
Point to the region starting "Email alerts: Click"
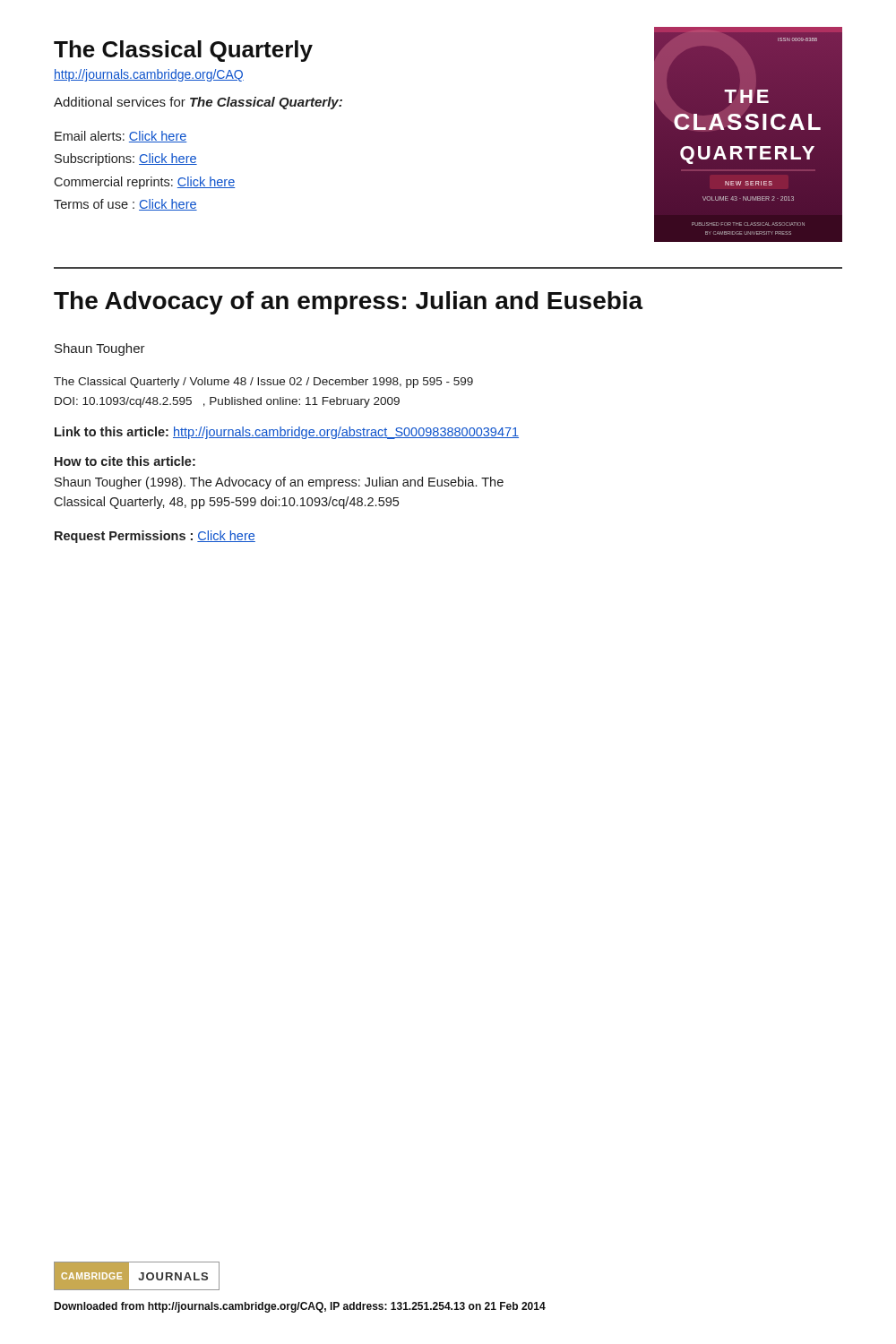pyautogui.click(x=120, y=136)
